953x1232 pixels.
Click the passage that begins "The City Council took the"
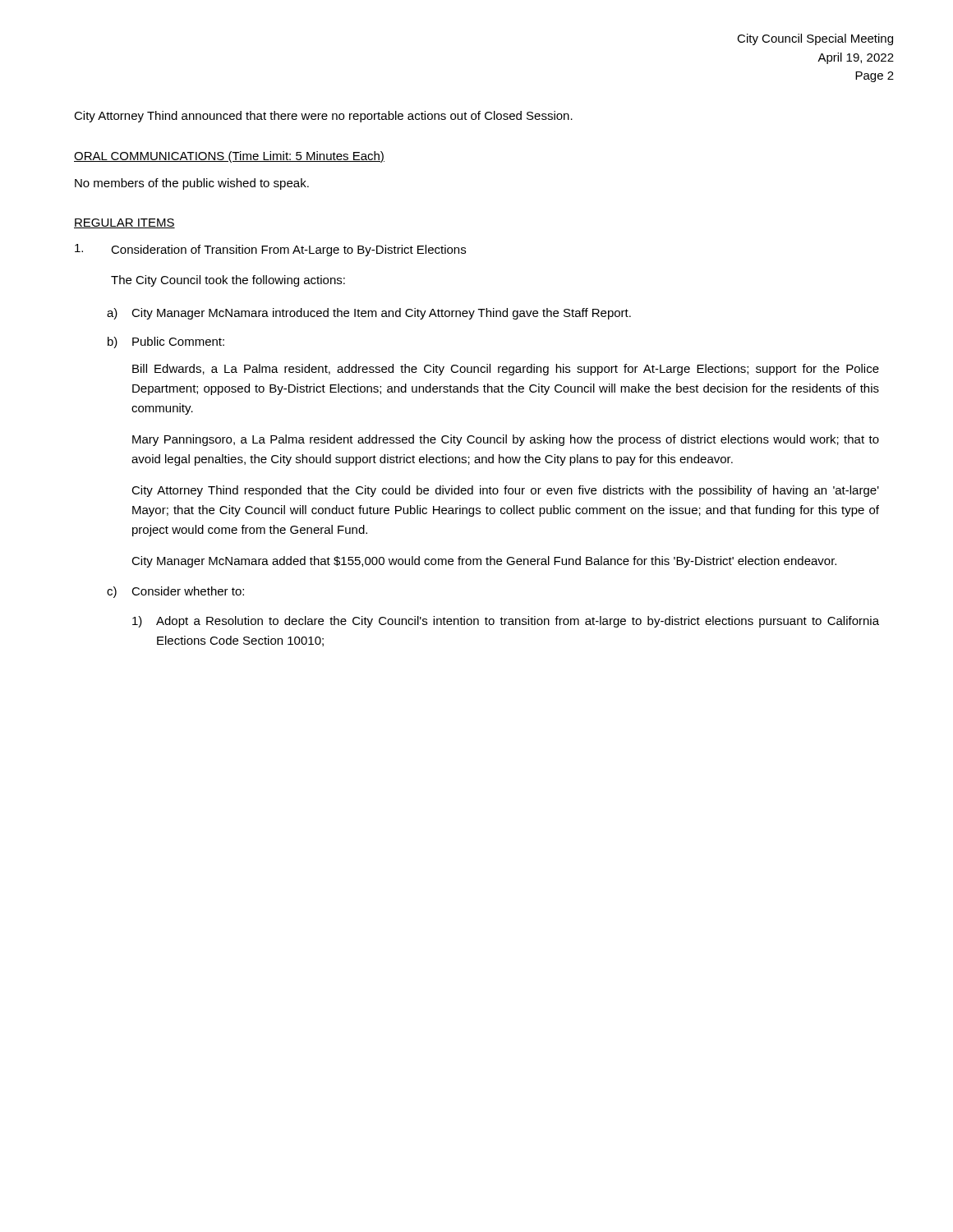228,279
